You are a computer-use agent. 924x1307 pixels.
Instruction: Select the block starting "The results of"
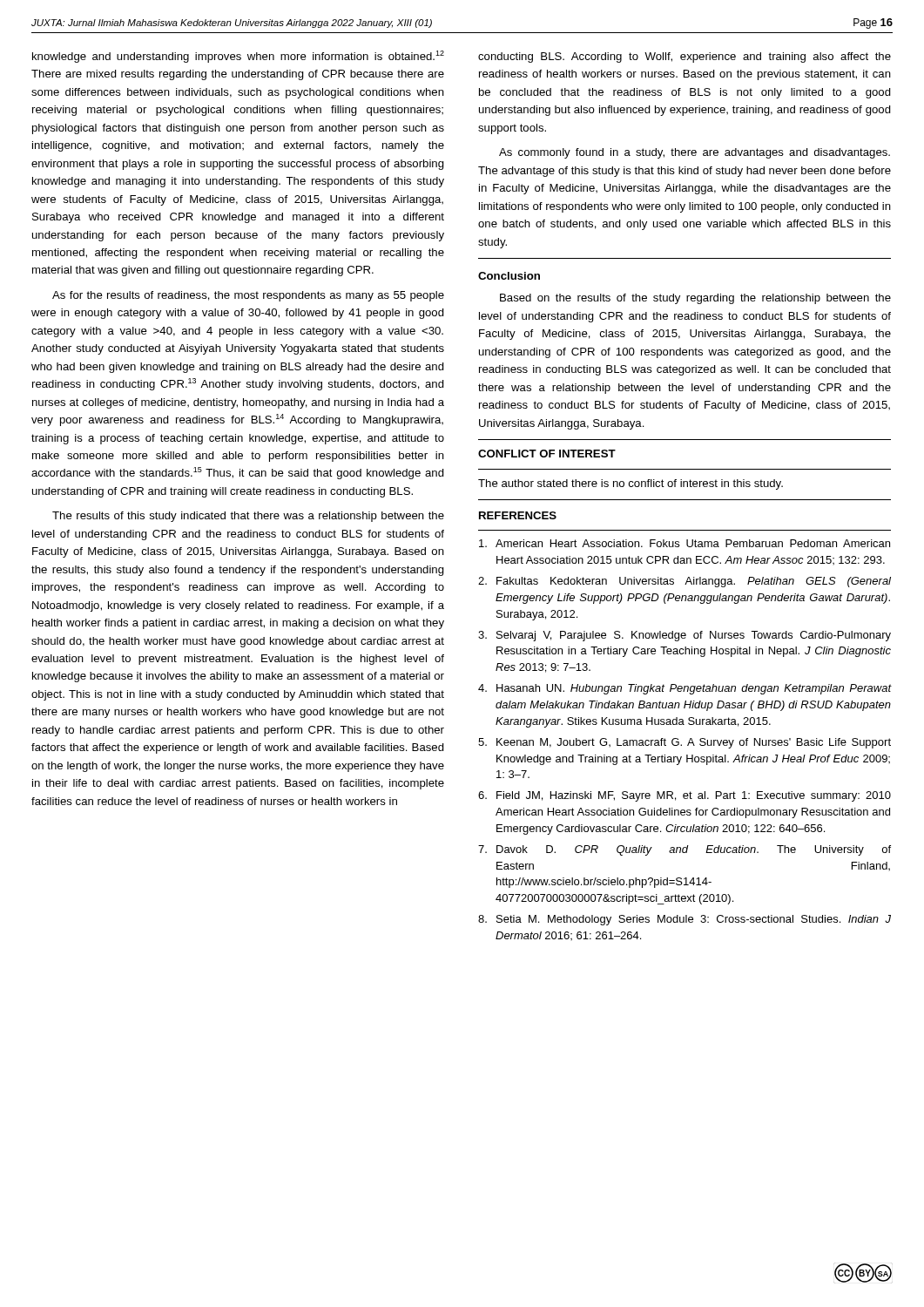pyautogui.click(x=238, y=659)
